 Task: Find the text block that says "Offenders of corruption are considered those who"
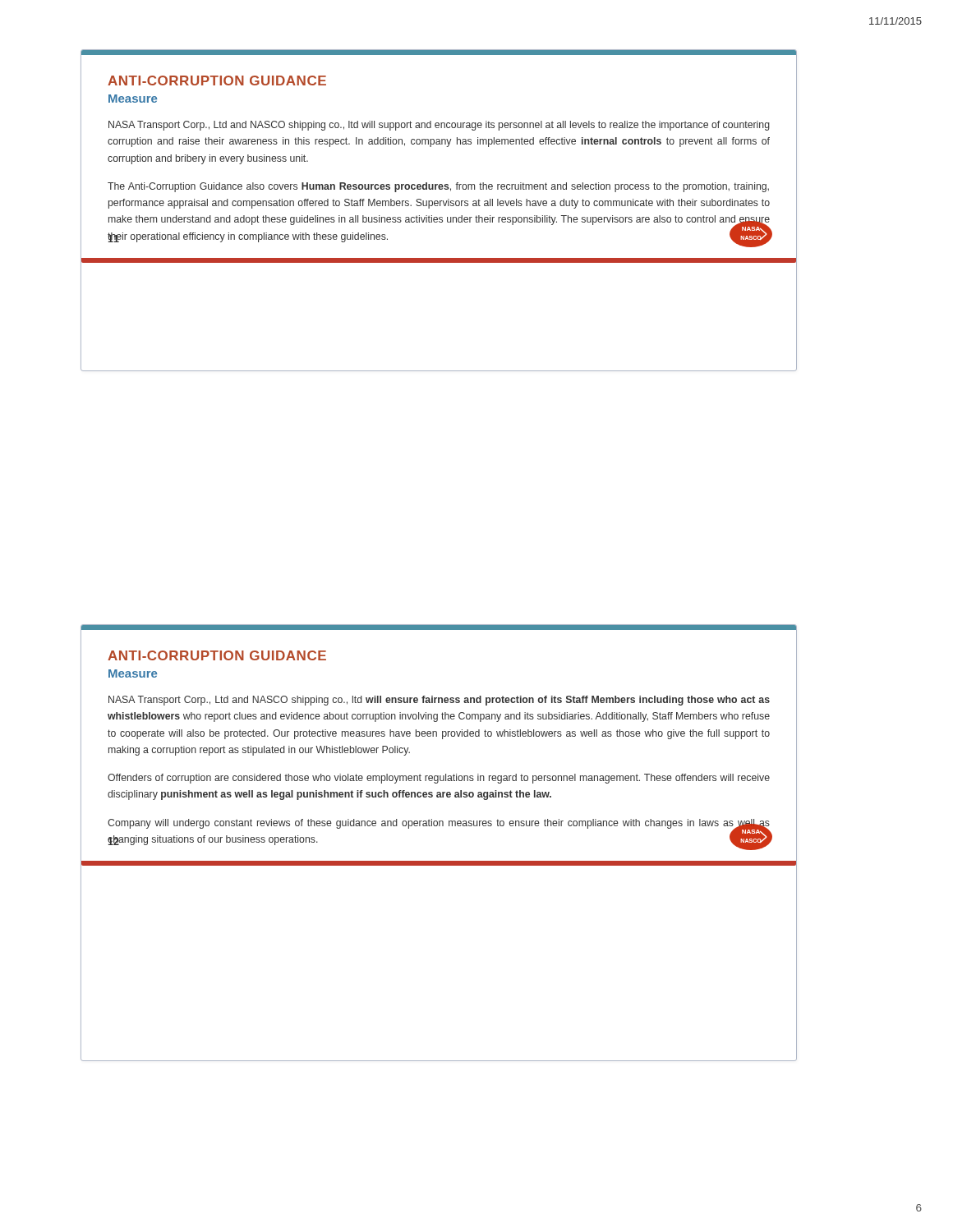coord(439,786)
